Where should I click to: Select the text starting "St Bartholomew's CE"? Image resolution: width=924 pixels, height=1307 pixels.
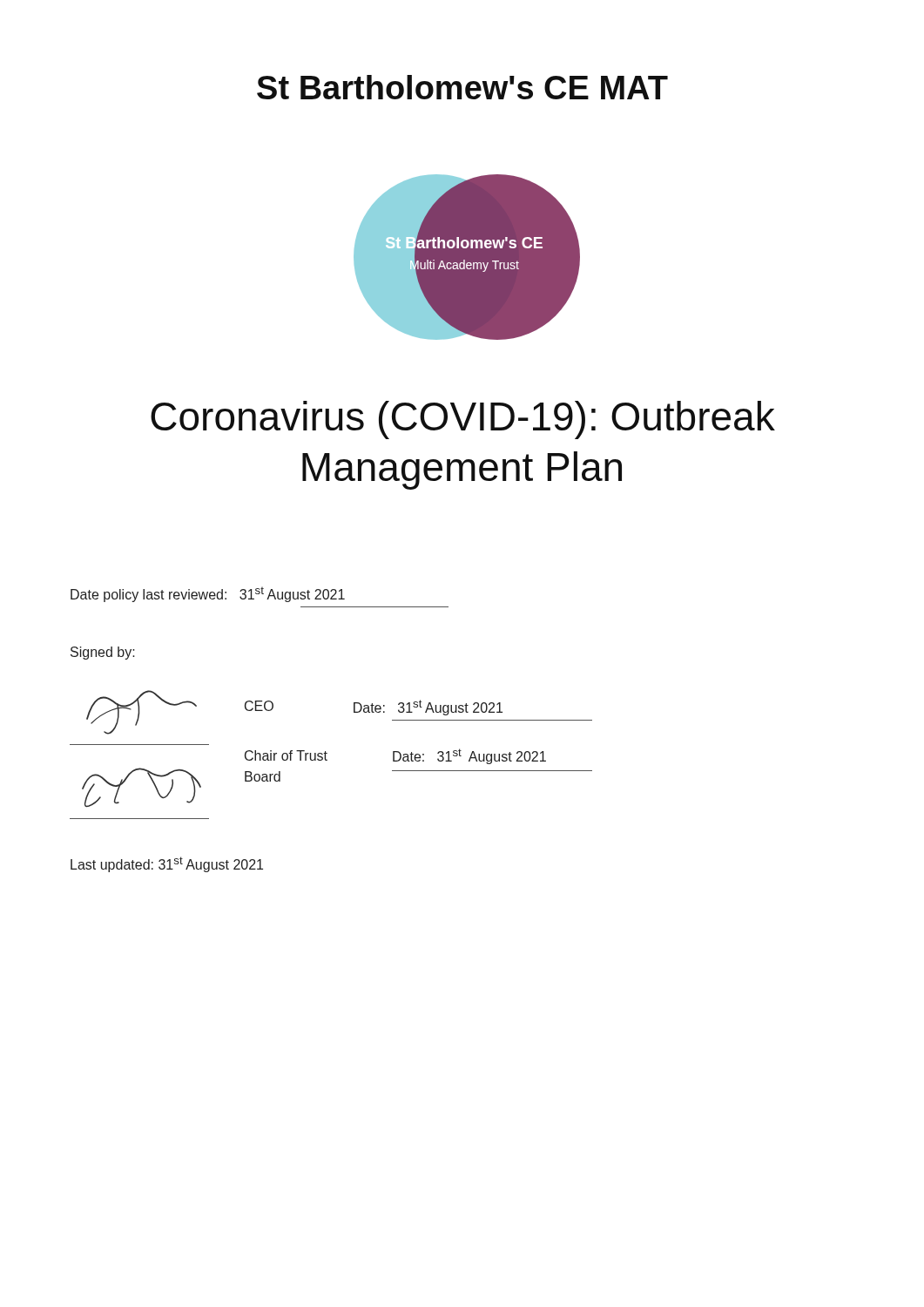[x=462, y=88]
